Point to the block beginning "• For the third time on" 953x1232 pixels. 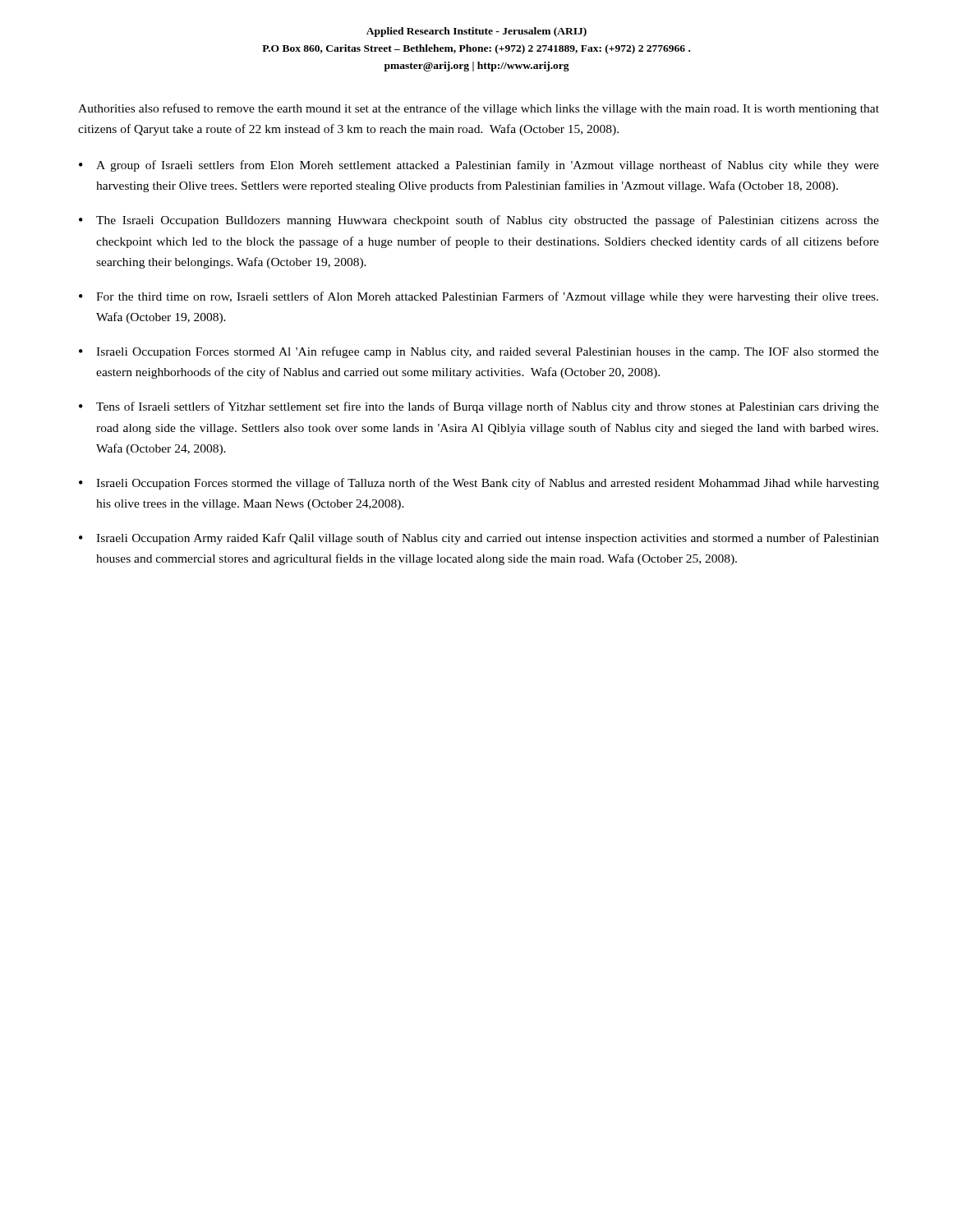[x=479, y=307]
